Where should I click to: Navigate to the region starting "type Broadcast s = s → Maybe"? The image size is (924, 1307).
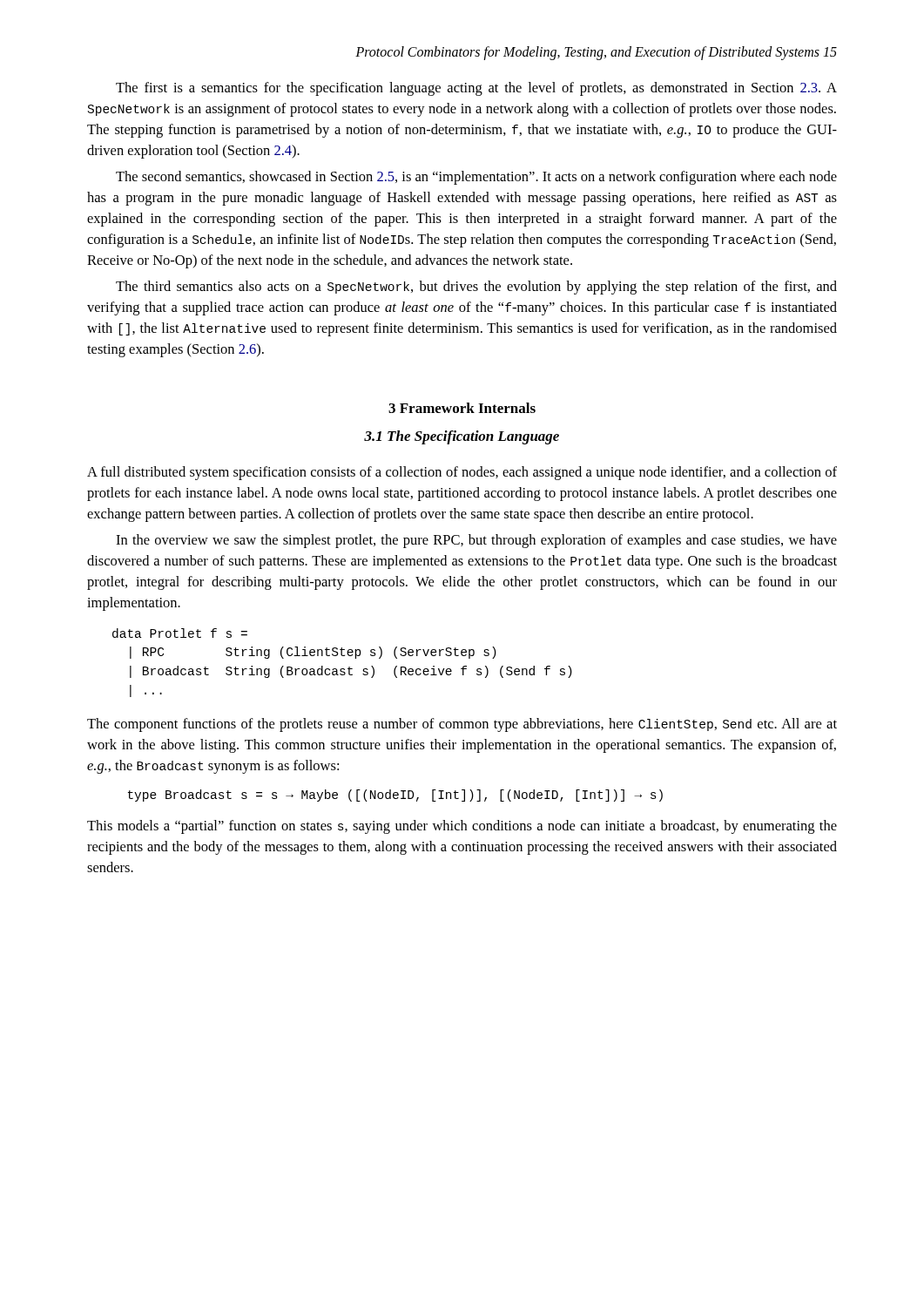click(x=474, y=796)
